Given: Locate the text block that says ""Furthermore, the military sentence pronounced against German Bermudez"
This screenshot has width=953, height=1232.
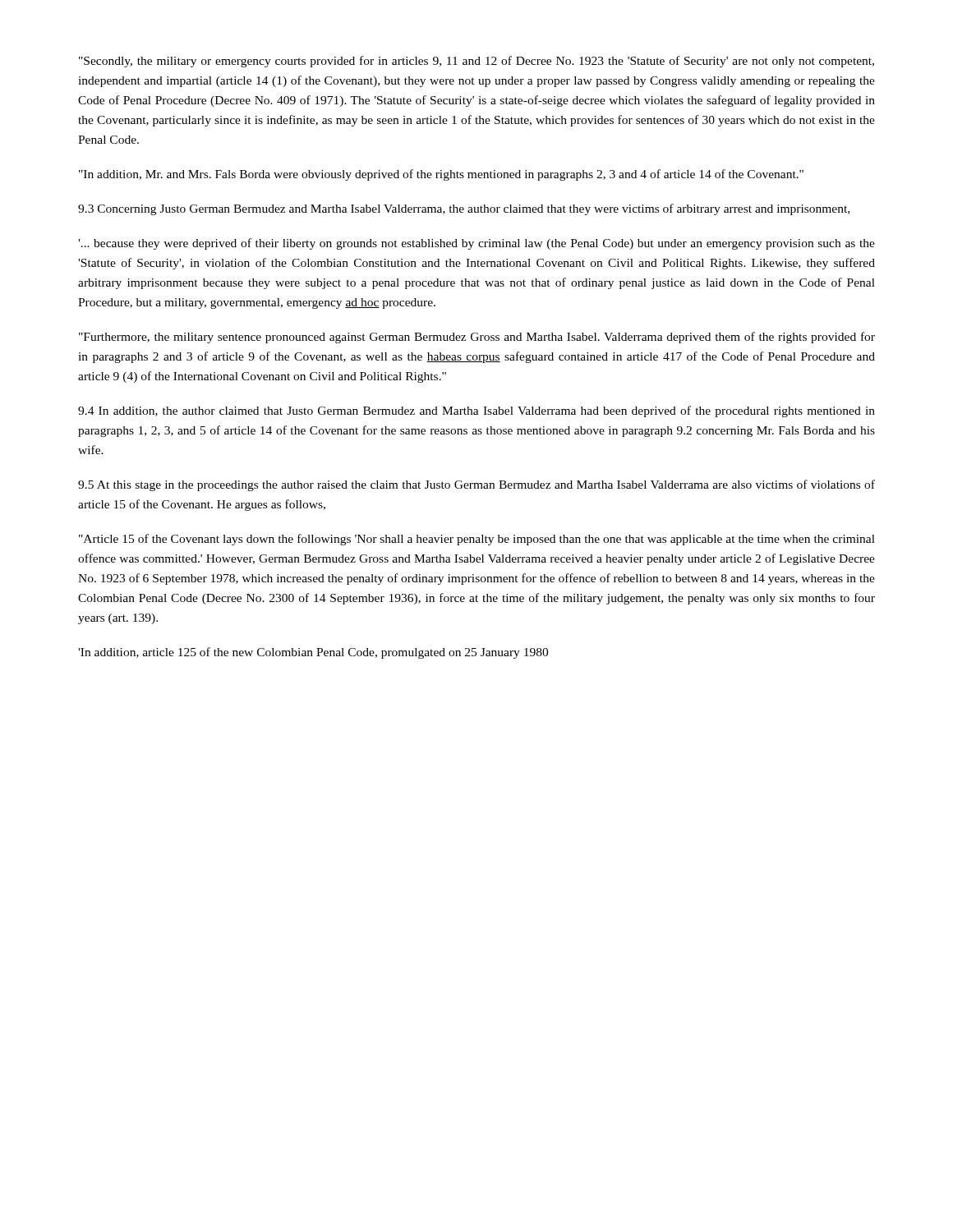Looking at the screenshot, I should pos(476,356).
